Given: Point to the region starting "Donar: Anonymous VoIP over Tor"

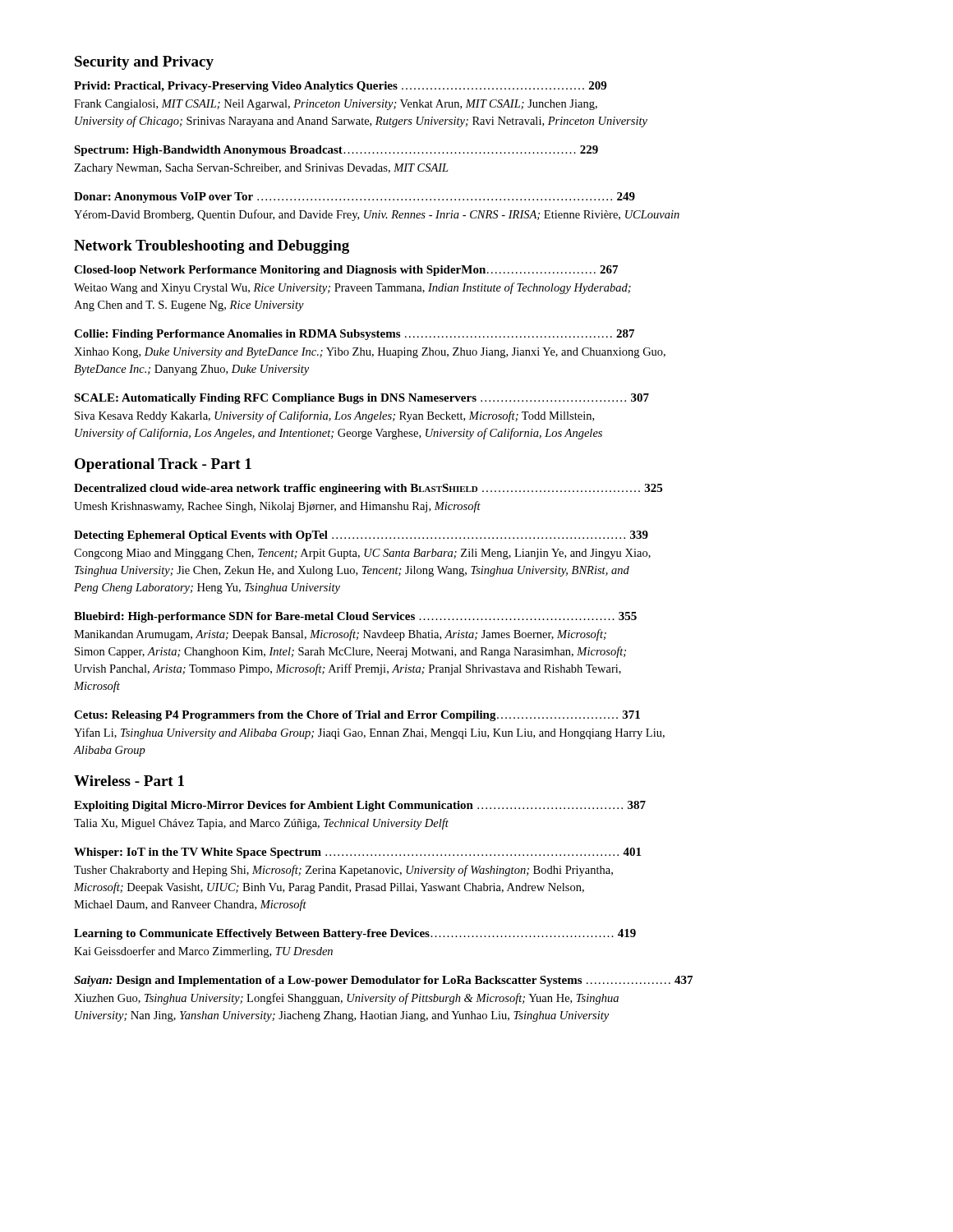Looking at the screenshot, I should (x=476, y=206).
